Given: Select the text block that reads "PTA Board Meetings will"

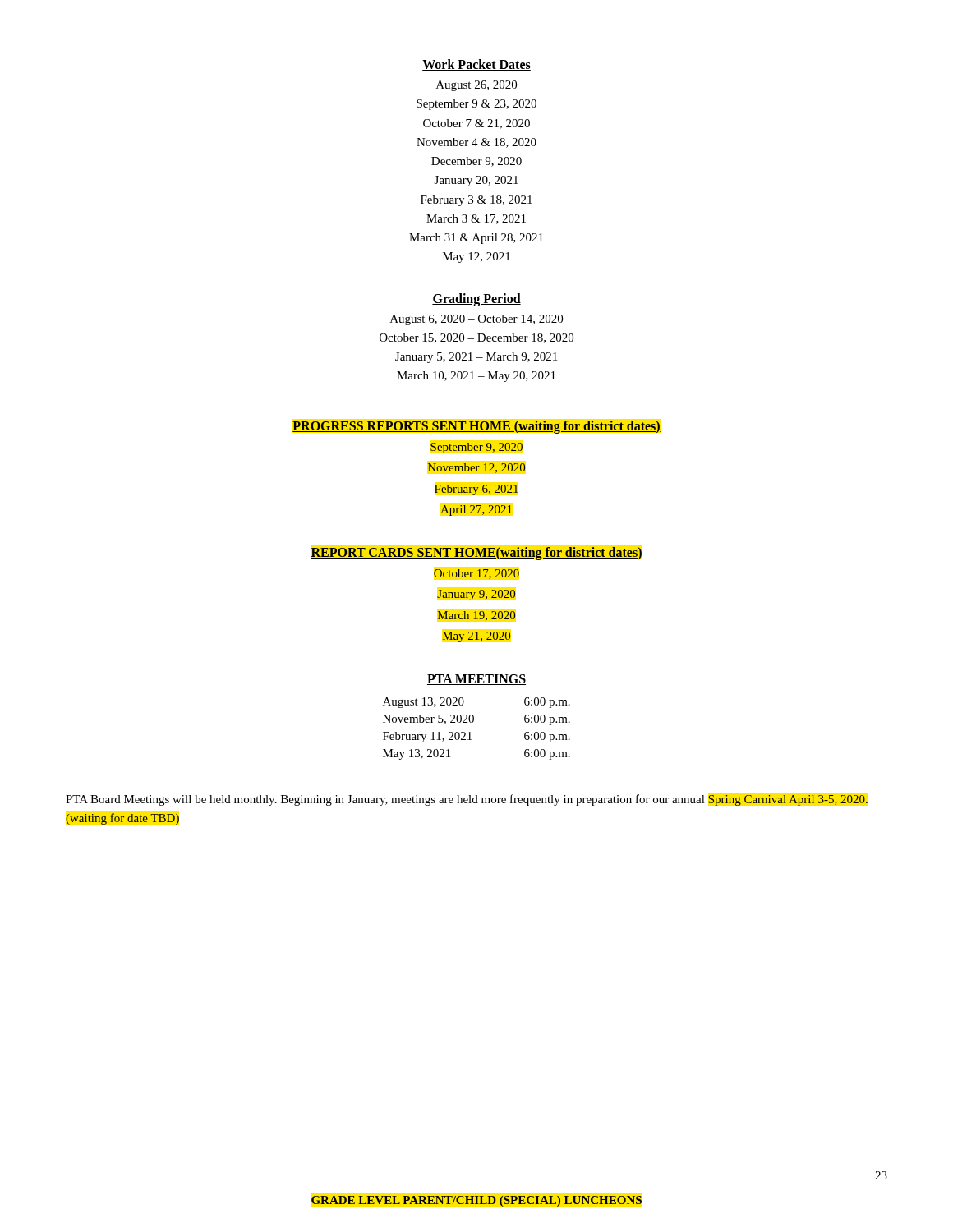Looking at the screenshot, I should pyautogui.click(x=467, y=808).
